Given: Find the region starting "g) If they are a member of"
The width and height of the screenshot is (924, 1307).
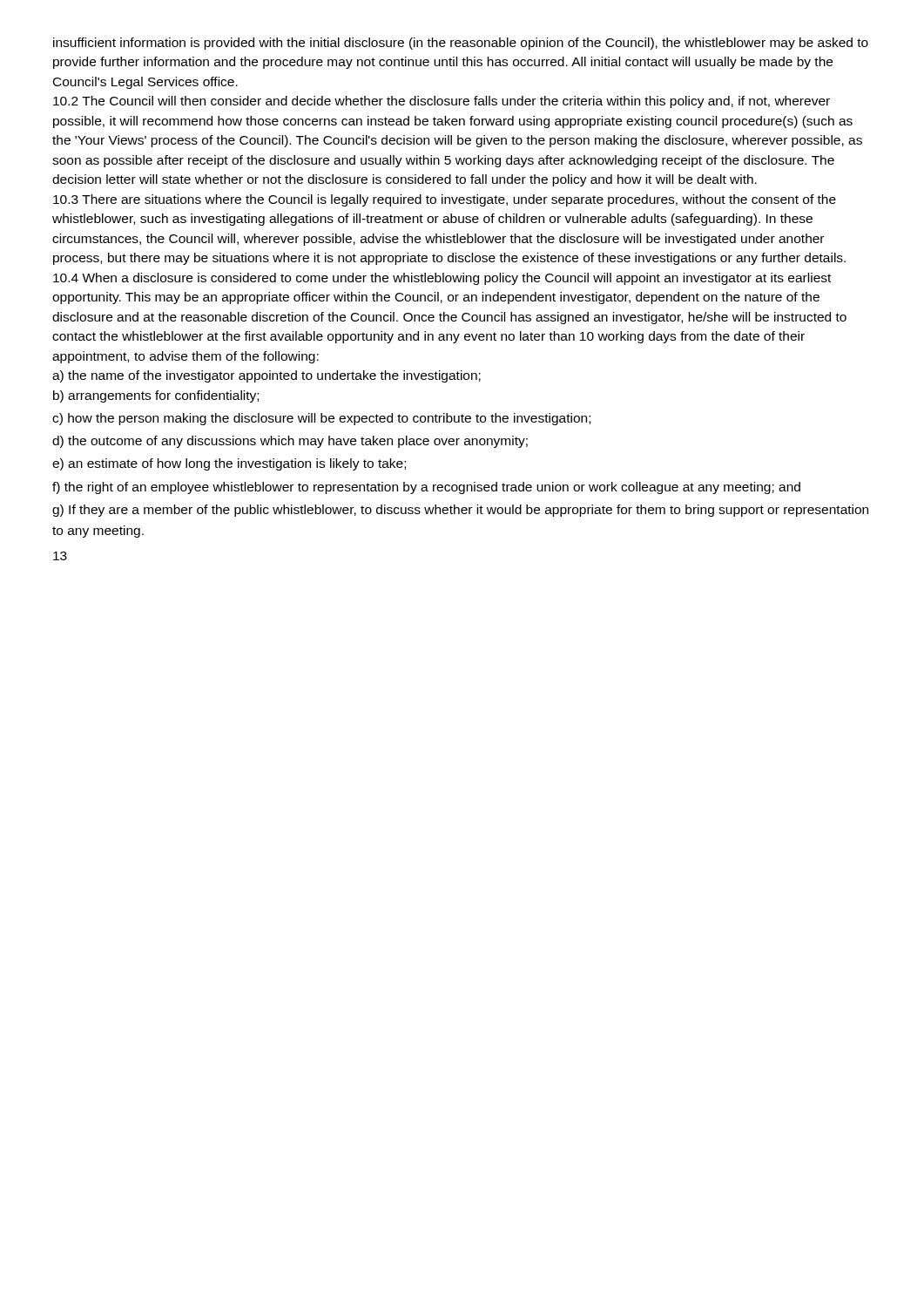Looking at the screenshot, I should click(461, 519).
